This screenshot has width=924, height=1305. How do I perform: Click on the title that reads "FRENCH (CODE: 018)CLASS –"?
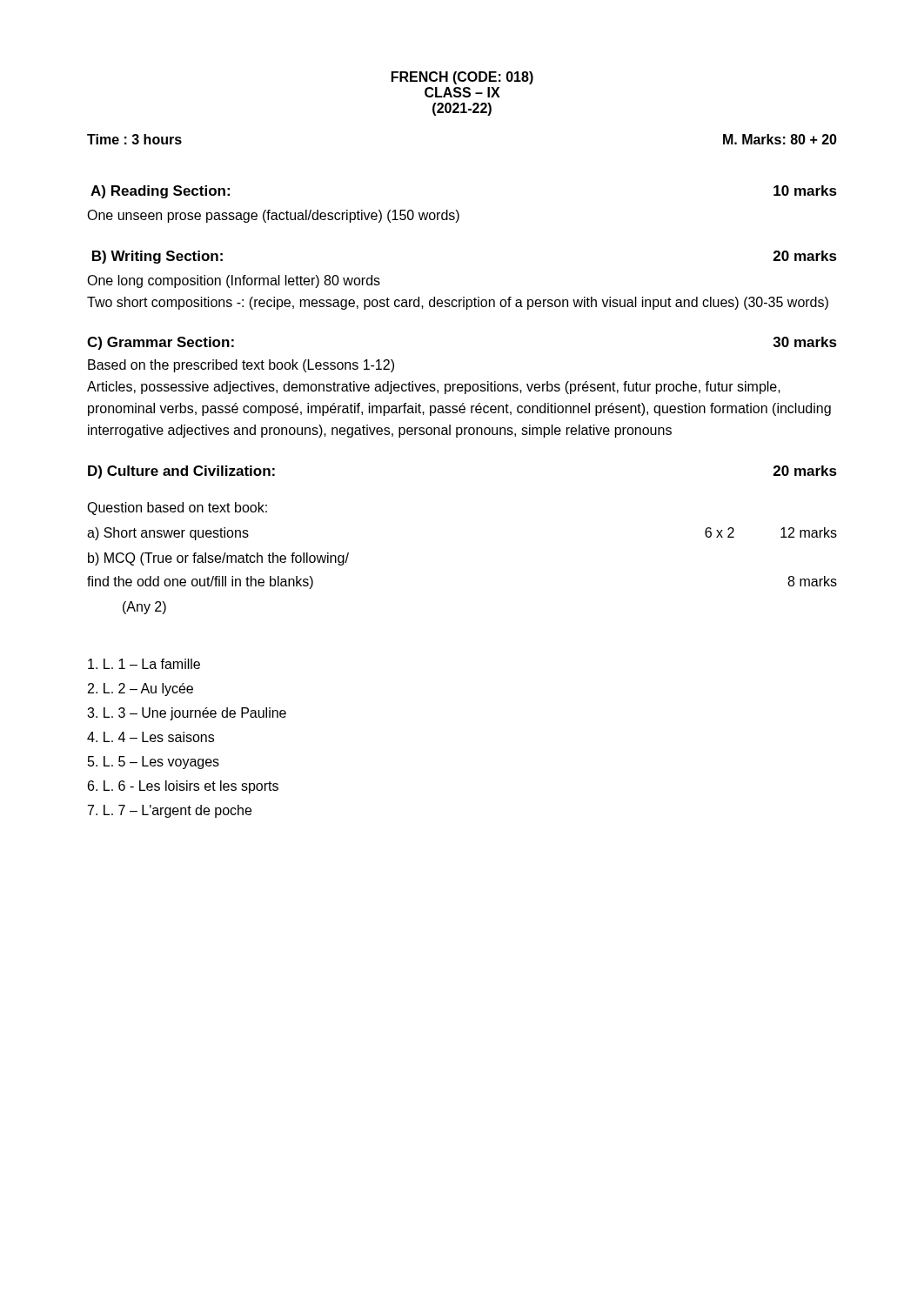(x=462, y=93)
